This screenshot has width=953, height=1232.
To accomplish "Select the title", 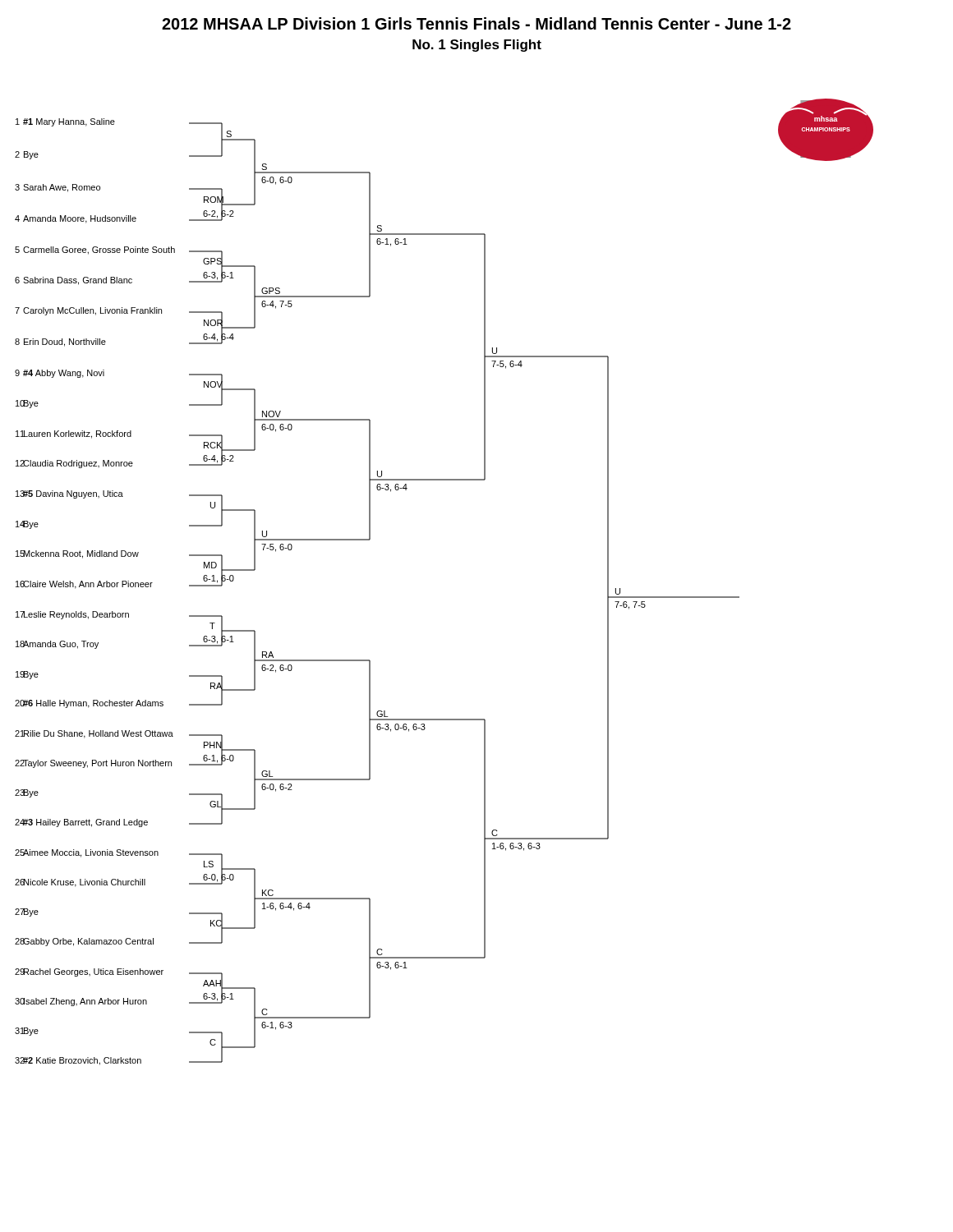I will pos(476,34).
